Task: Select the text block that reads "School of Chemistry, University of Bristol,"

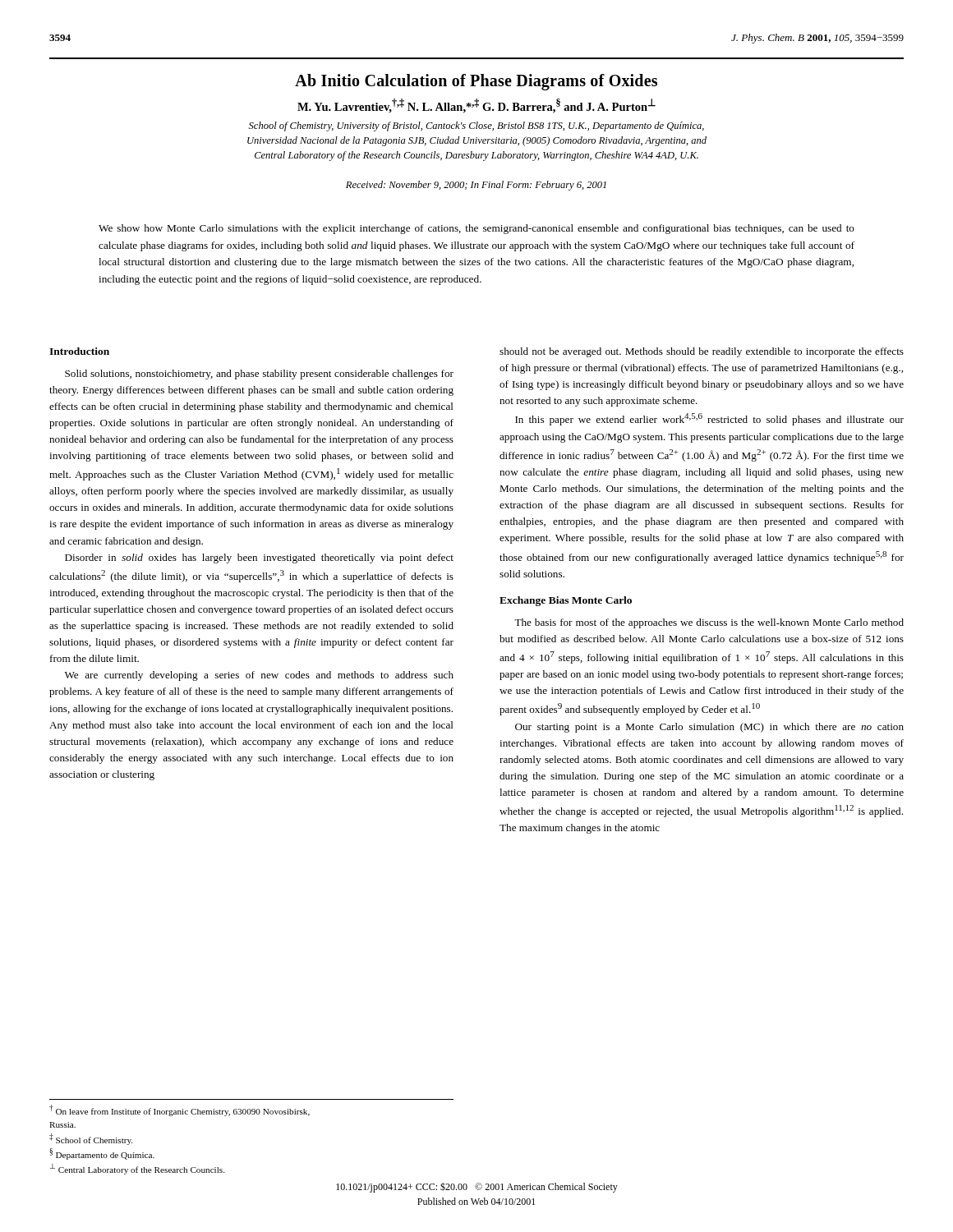Action: pyautogui.click(x=476, y=141)
